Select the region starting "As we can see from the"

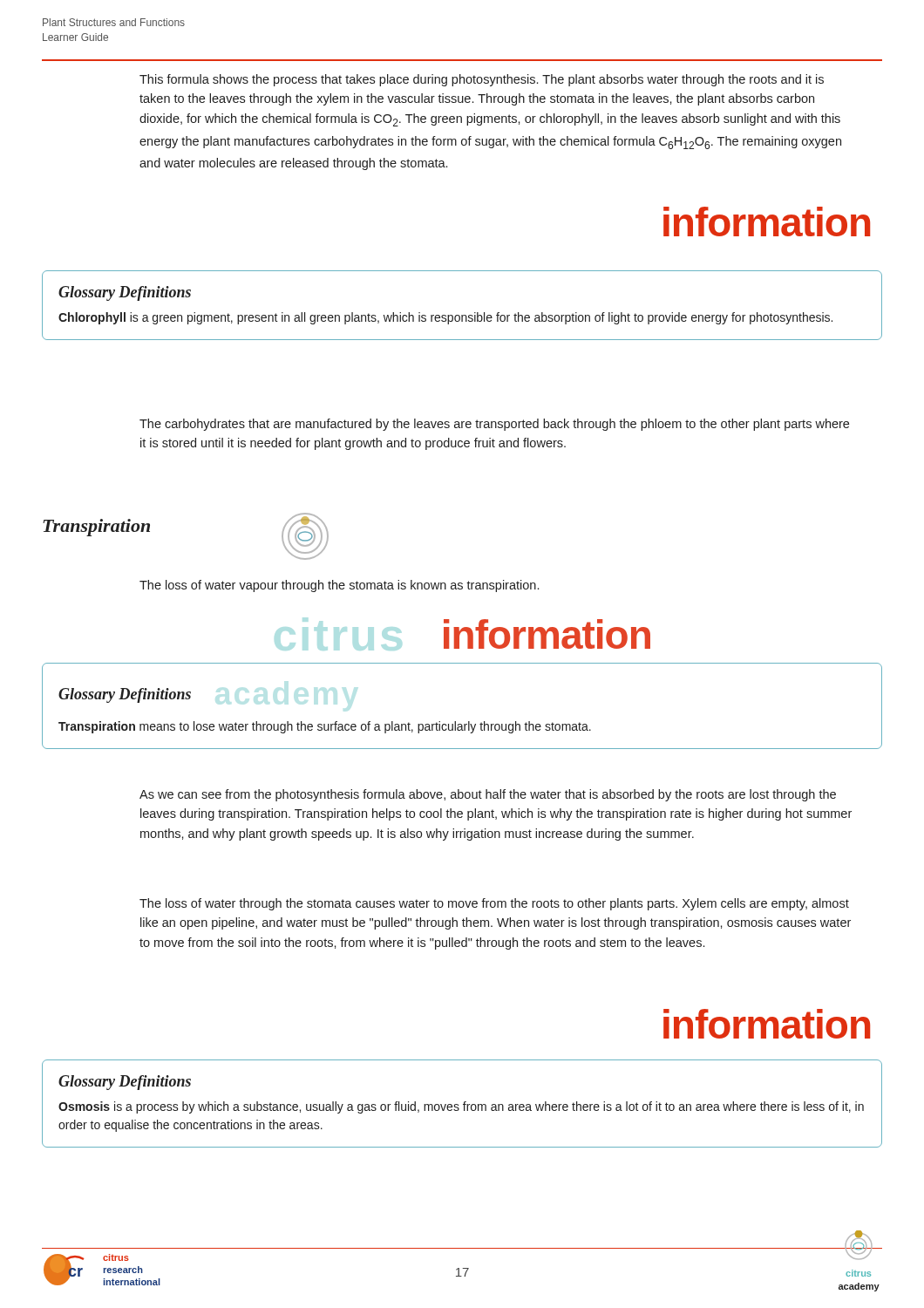pyautogui.click(x=496, y=814)
